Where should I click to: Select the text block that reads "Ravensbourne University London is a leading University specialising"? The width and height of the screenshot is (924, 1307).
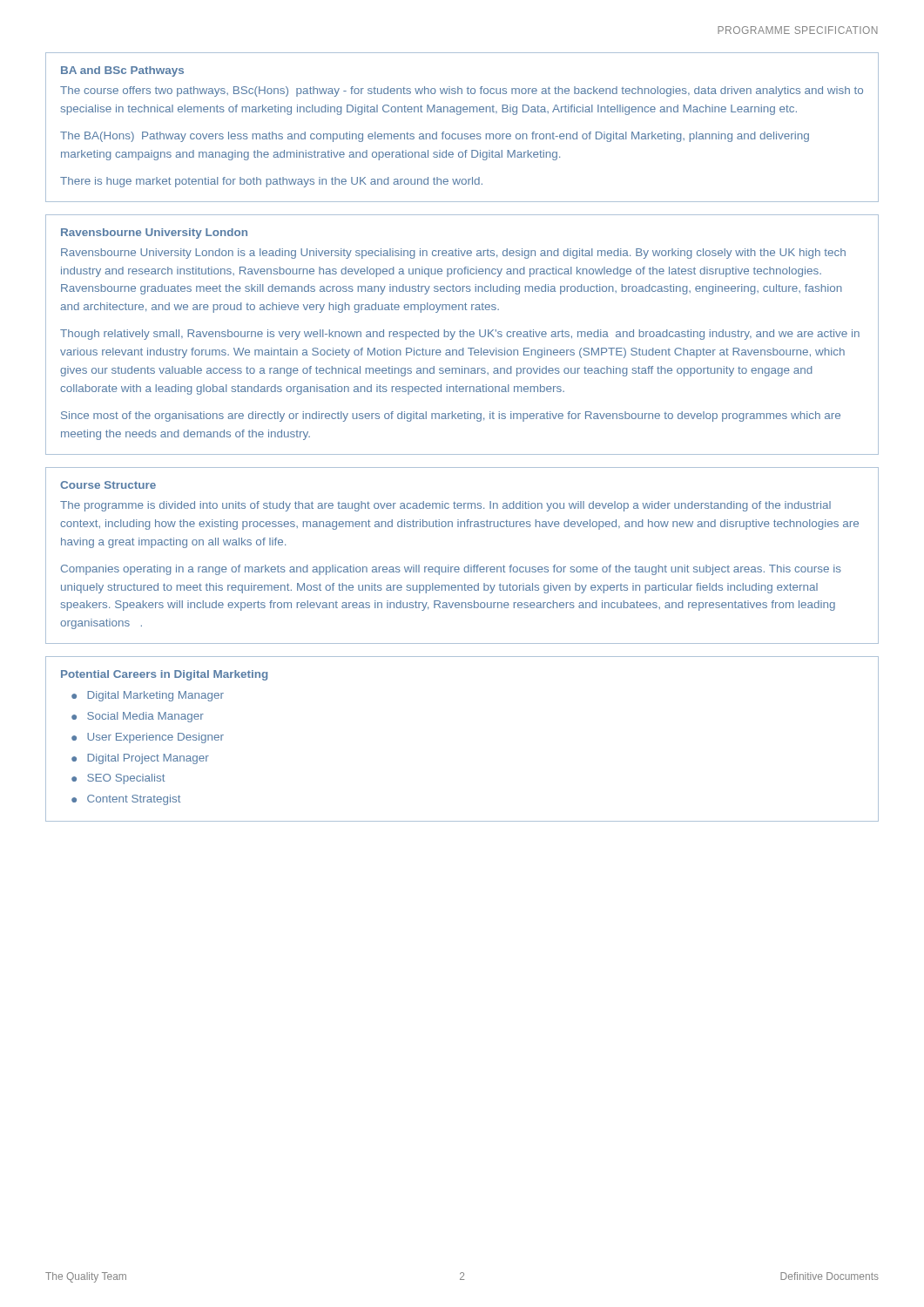pos(453,279)
